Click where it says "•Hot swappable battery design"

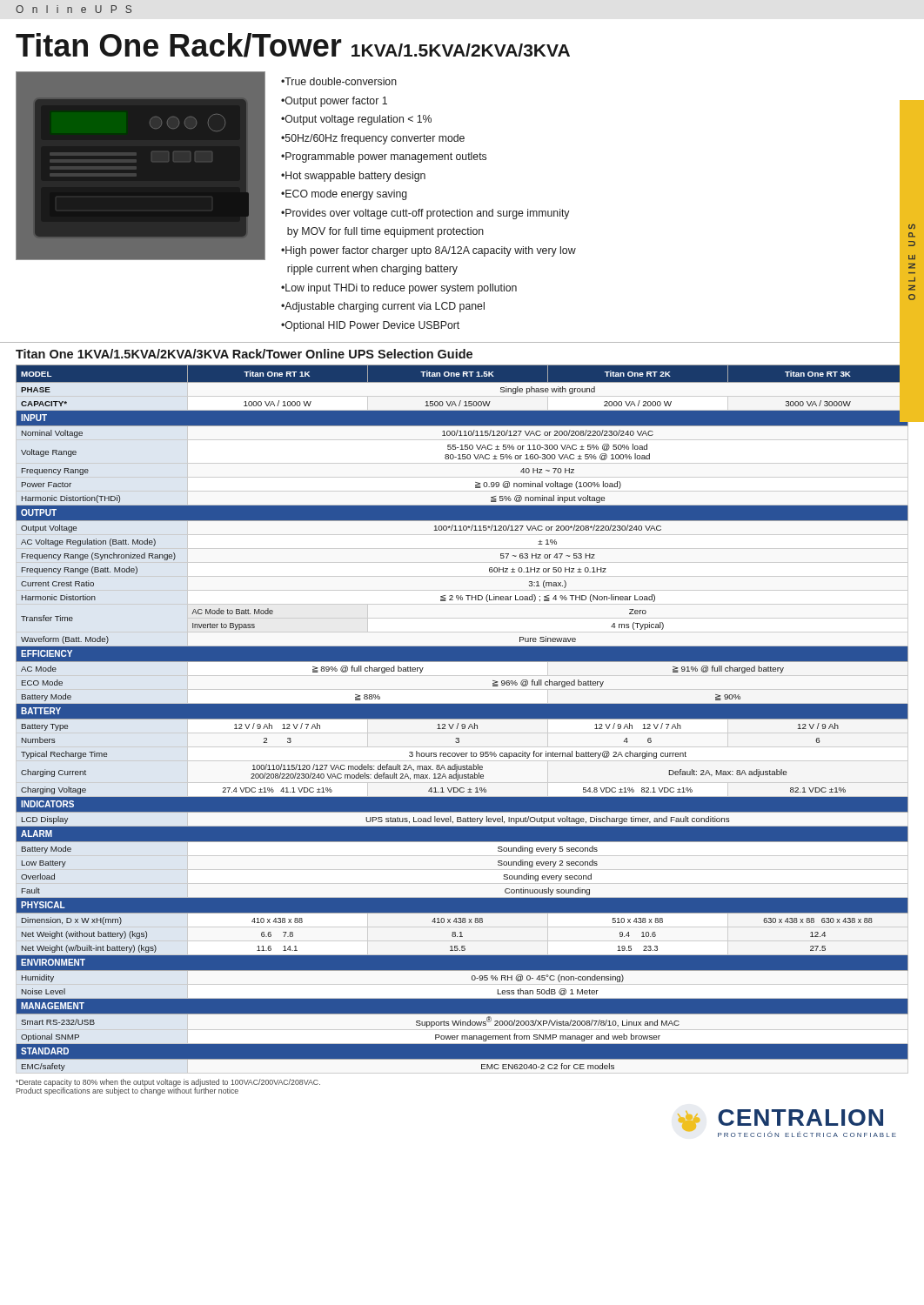pyautogui.click(x=353, y=175)
